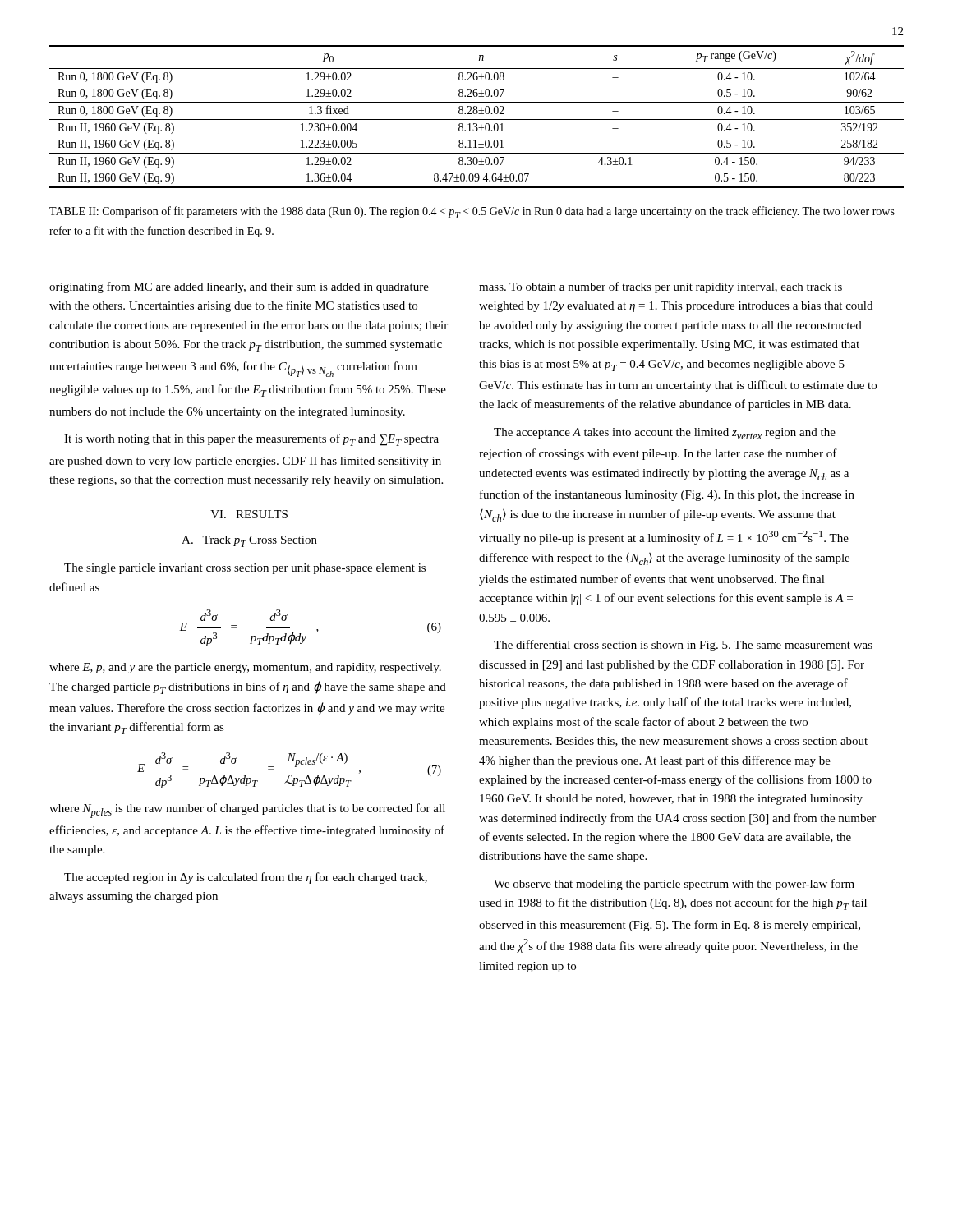Click on the passage starting "The accepted region in Δy is calculated"
Image resolution: width=953 pixels, height=1232 pixels.
click(x=249, y=887)
